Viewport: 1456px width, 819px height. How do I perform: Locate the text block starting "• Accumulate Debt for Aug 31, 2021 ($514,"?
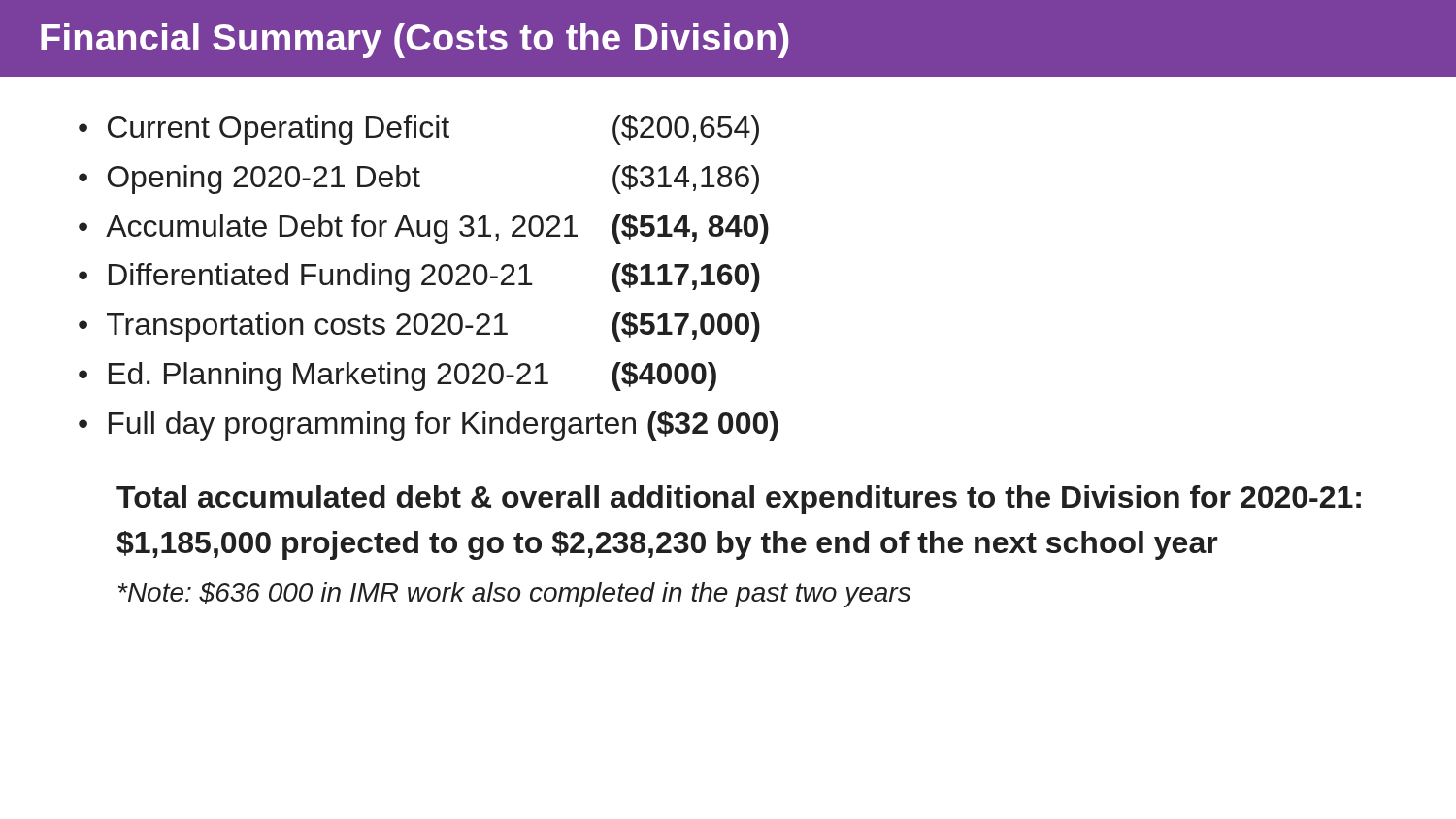point(424,226)
